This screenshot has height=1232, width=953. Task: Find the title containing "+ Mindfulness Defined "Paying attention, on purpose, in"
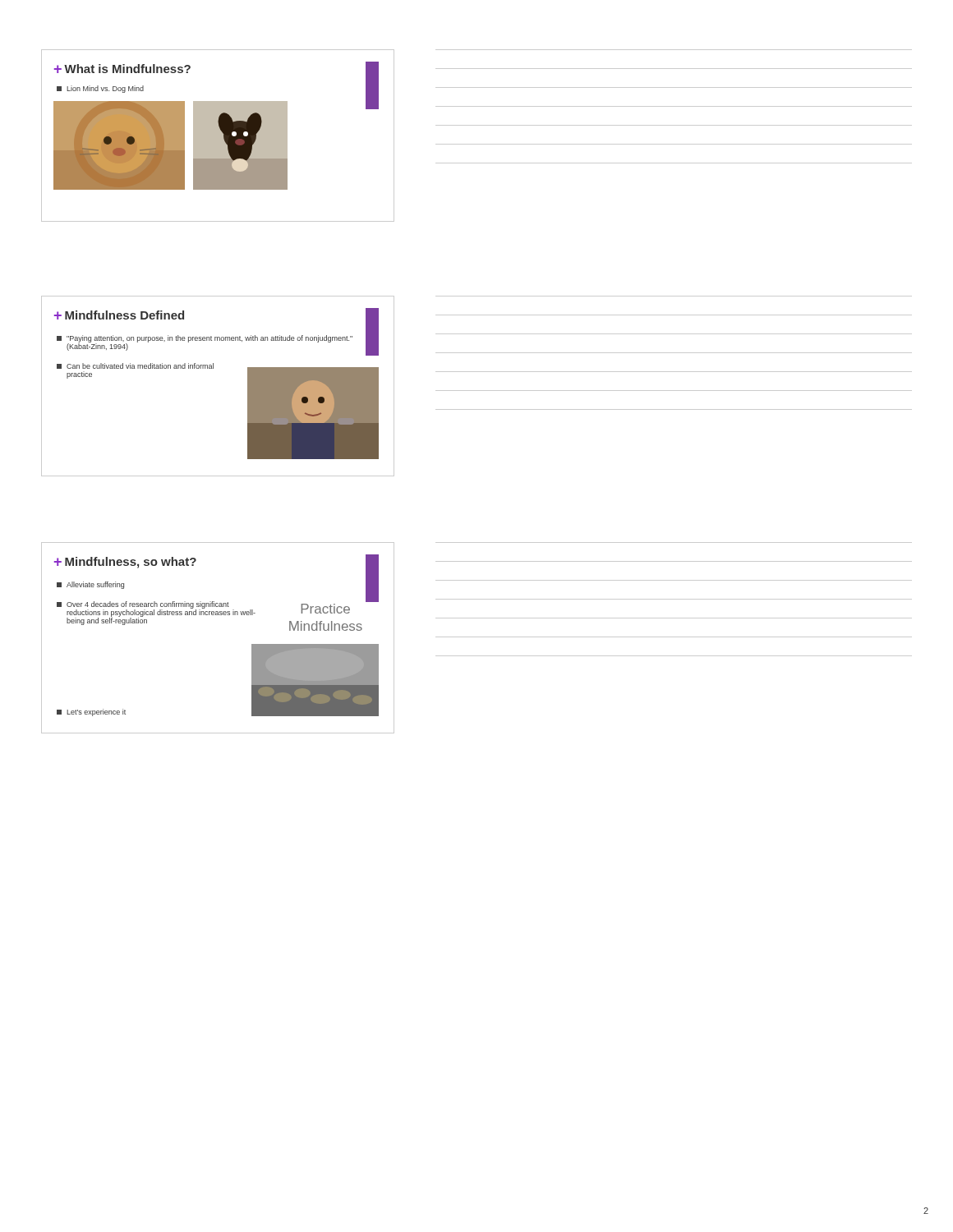[216, 383]
